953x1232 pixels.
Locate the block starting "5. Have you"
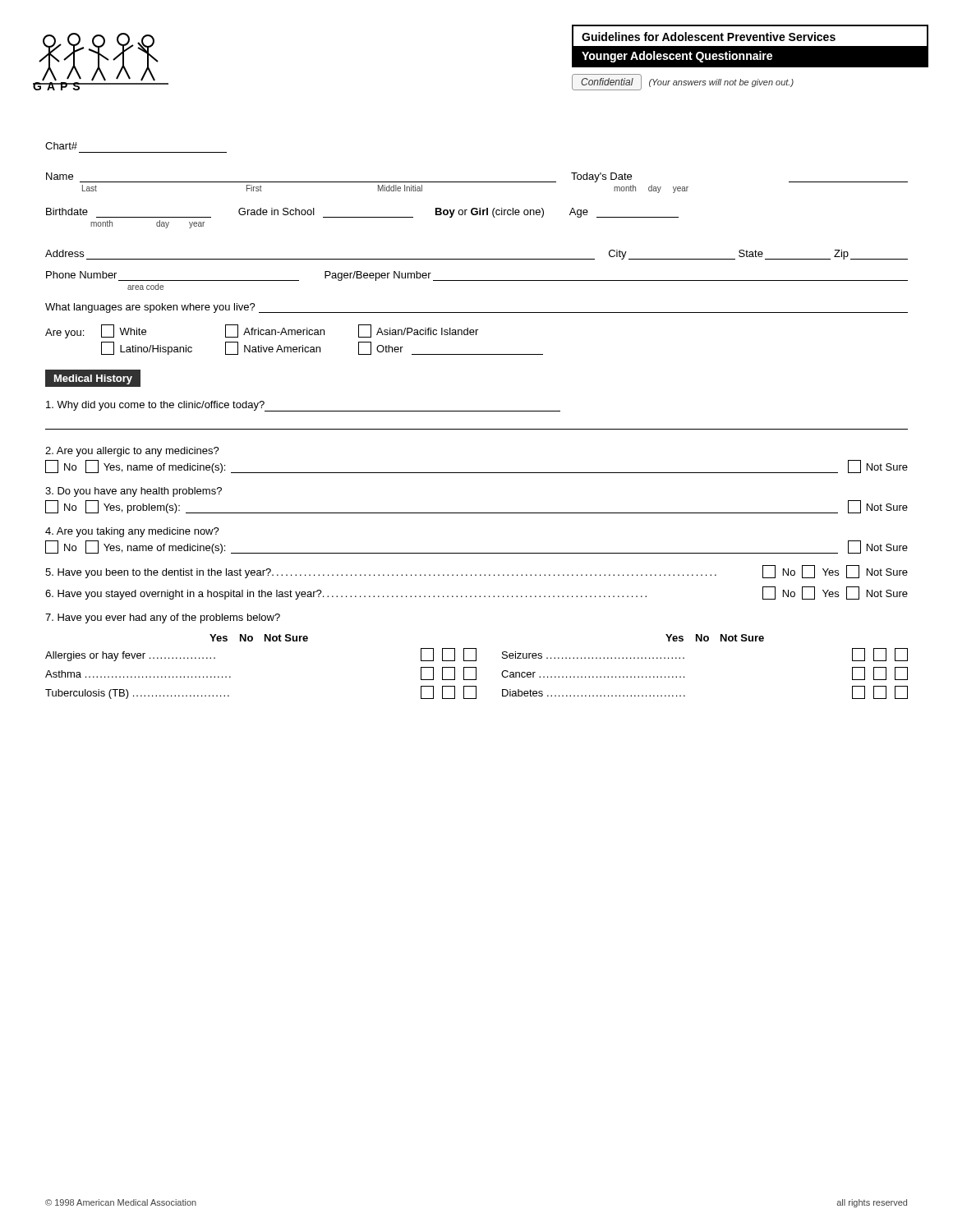(x=476, y=572)
